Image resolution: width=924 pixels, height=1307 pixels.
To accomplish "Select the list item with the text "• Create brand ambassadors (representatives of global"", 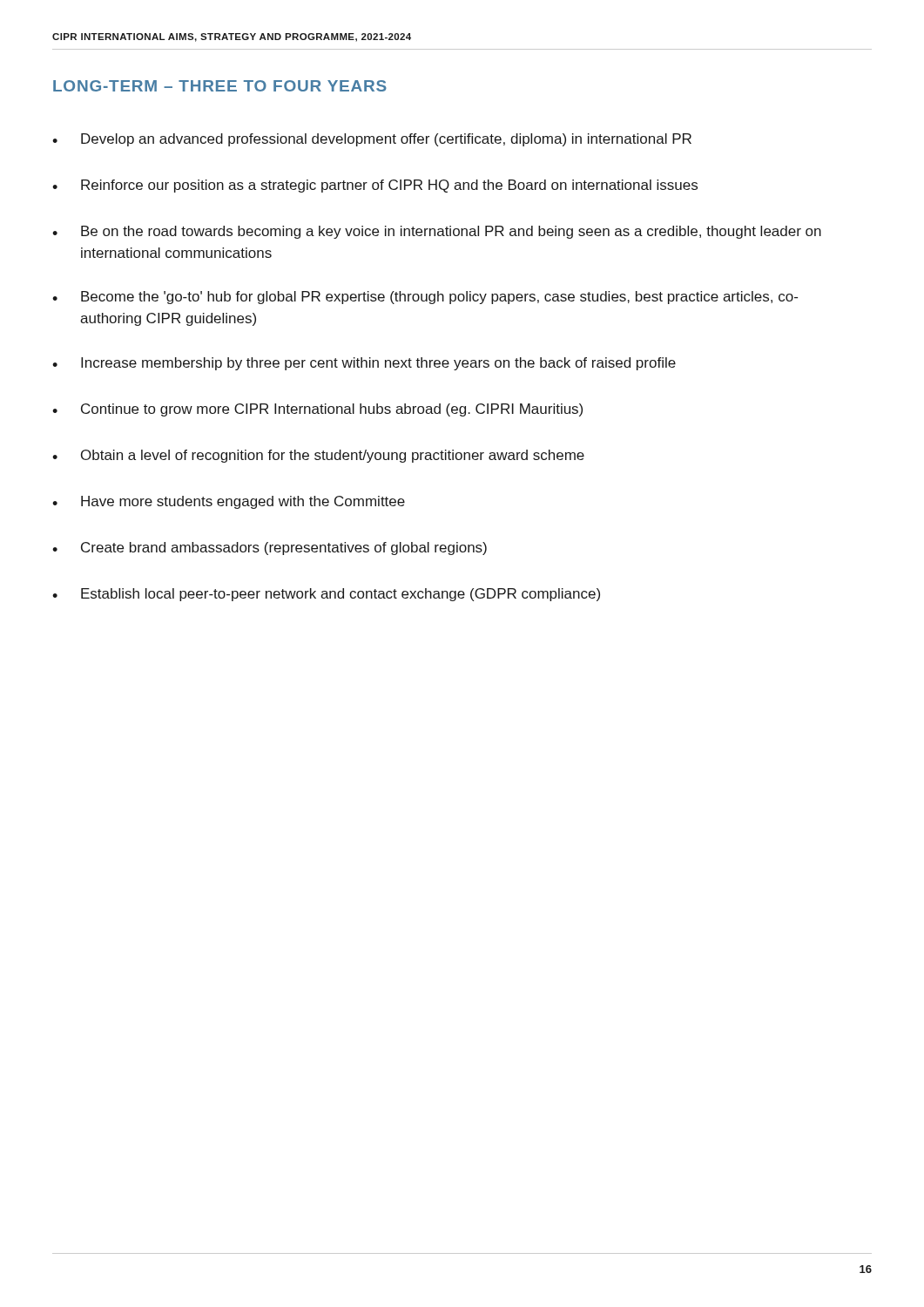I will [x=453, y=550].
